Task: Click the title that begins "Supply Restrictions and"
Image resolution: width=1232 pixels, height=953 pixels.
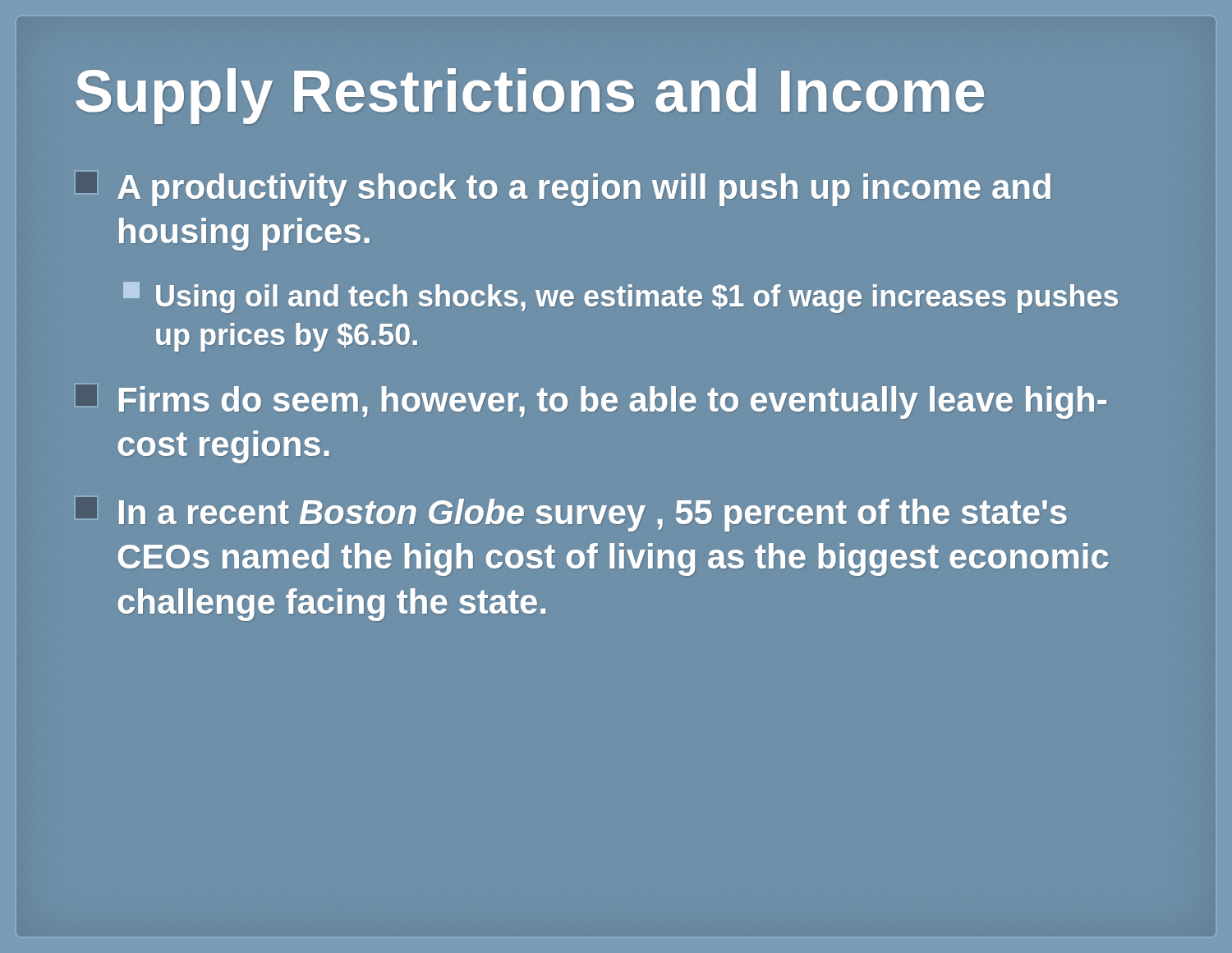Action: (616, 91)
